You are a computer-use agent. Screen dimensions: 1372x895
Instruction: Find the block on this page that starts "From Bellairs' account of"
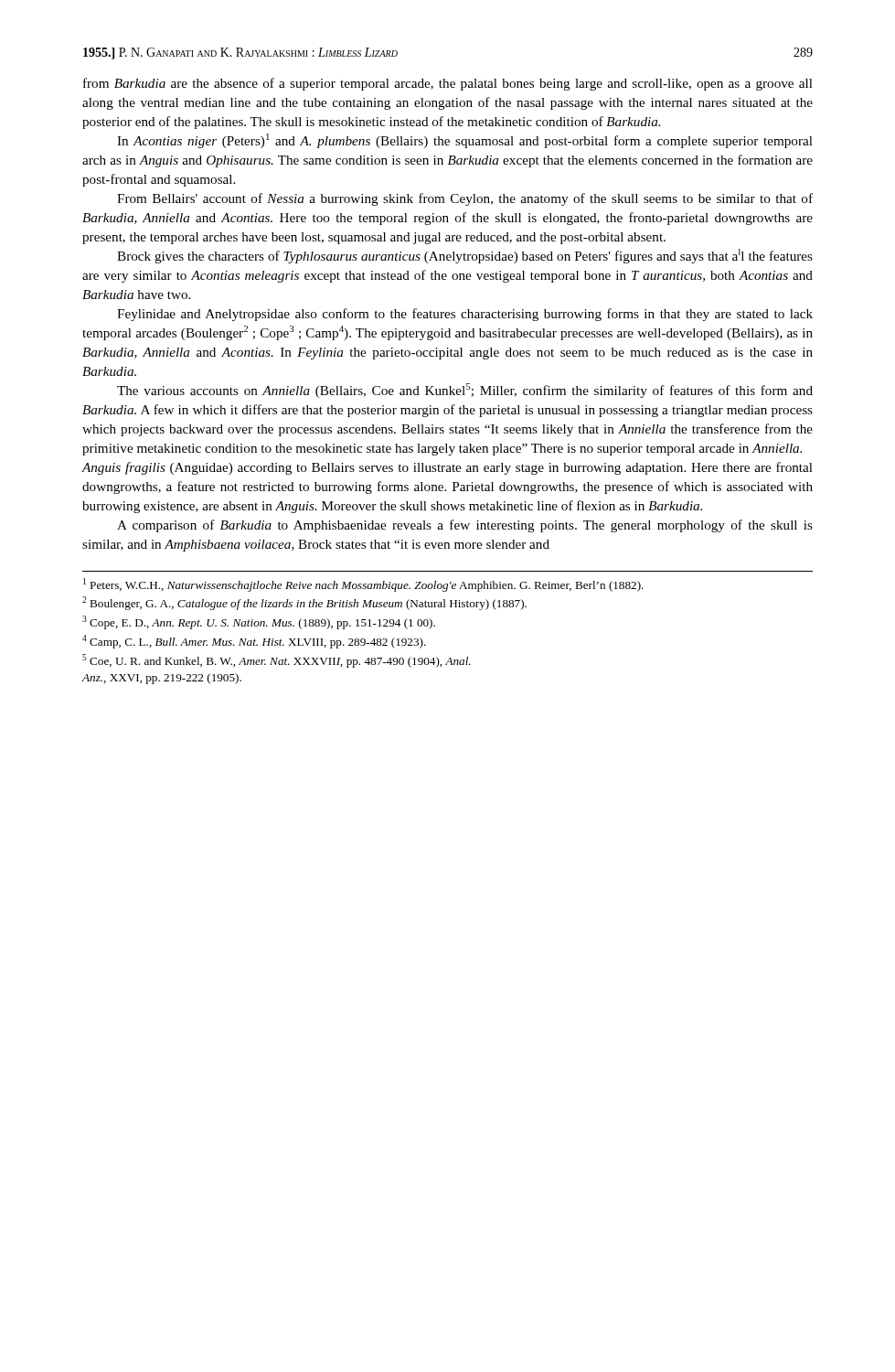pos(448,218)
